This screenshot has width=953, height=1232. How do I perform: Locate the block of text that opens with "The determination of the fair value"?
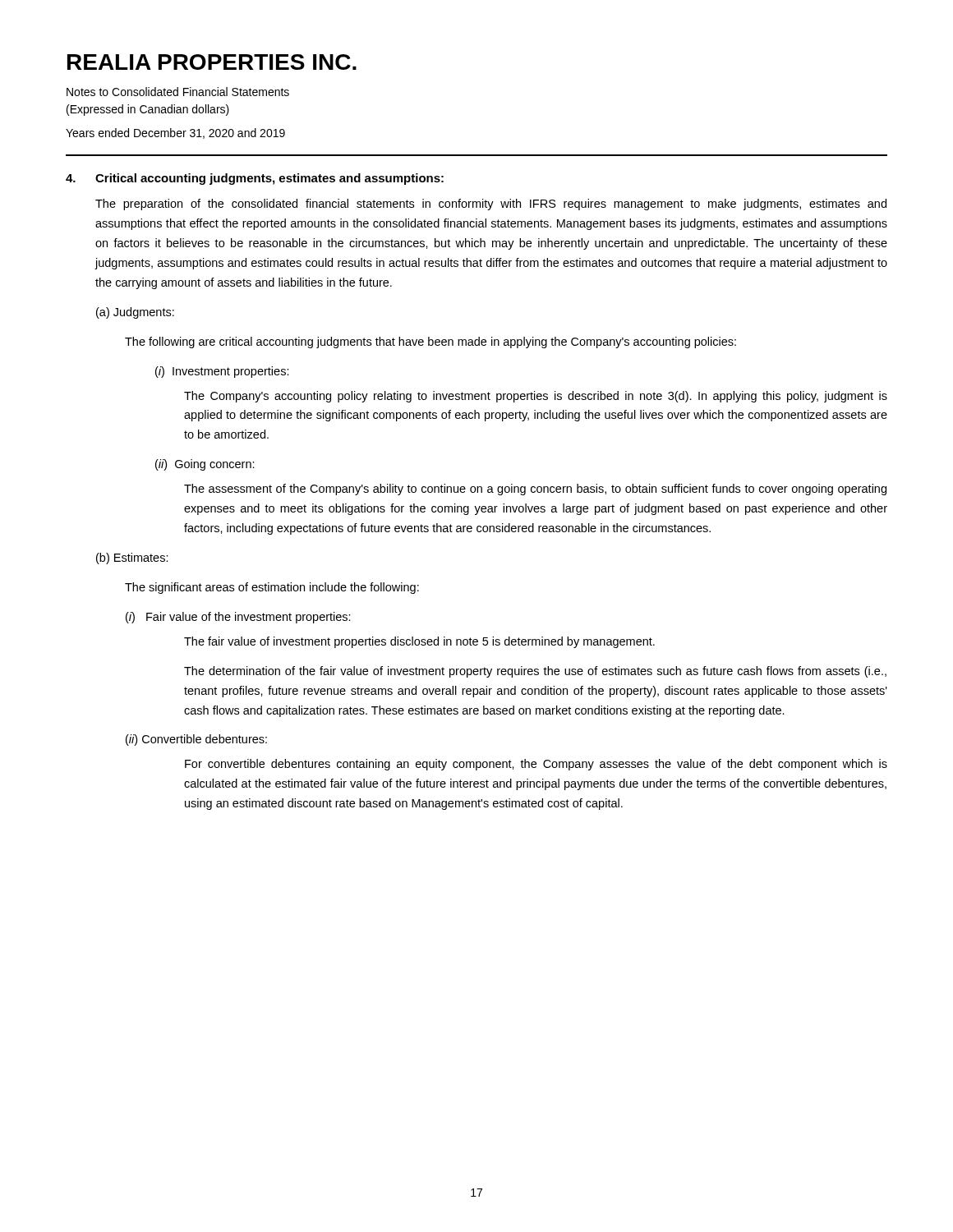point(536,690)
